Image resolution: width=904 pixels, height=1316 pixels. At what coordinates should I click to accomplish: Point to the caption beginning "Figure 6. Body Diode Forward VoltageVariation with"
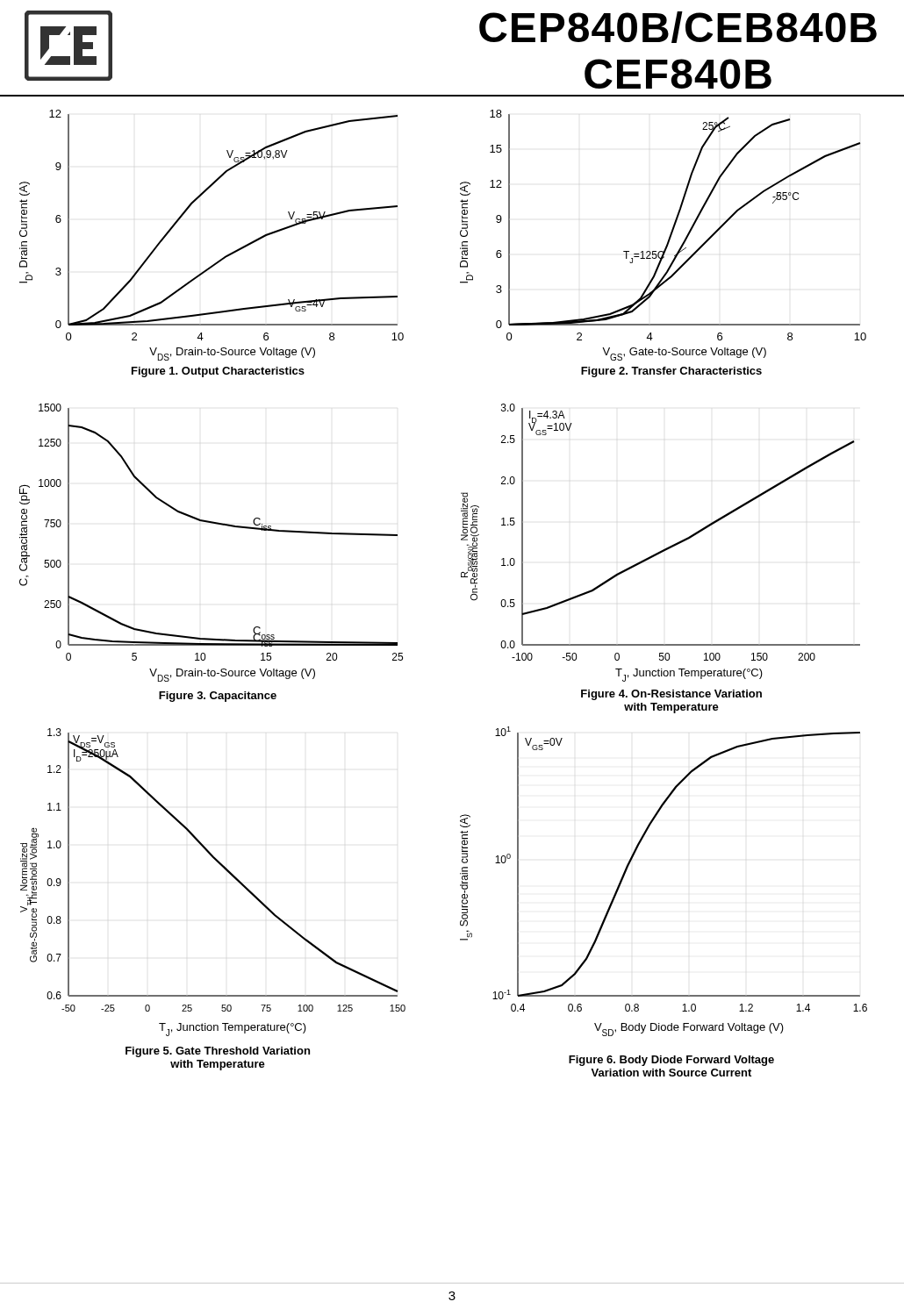(x=671, y=1066)
